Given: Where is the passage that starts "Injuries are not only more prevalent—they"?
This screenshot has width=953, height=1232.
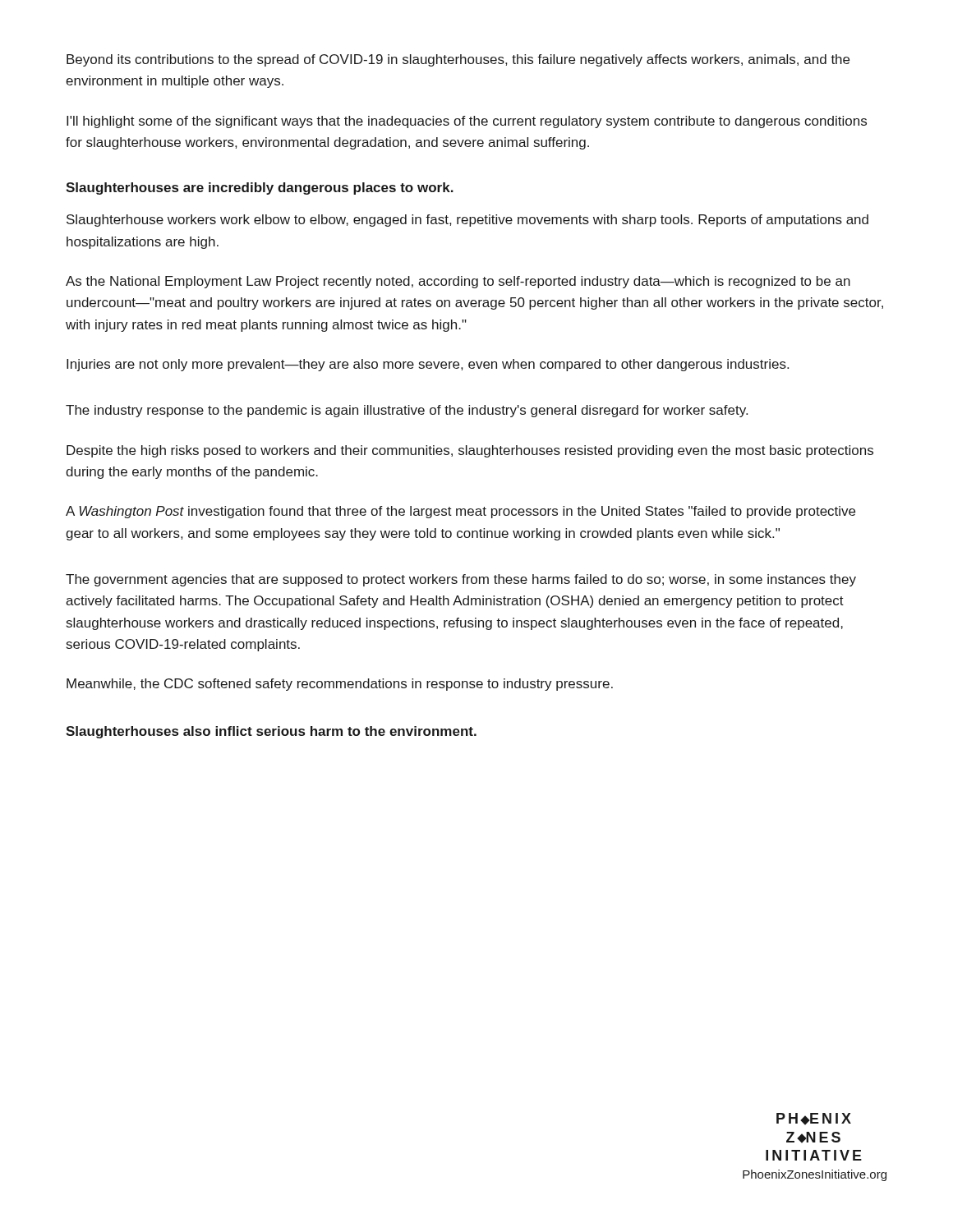Looking at the screenshot, I should [428, 364].
